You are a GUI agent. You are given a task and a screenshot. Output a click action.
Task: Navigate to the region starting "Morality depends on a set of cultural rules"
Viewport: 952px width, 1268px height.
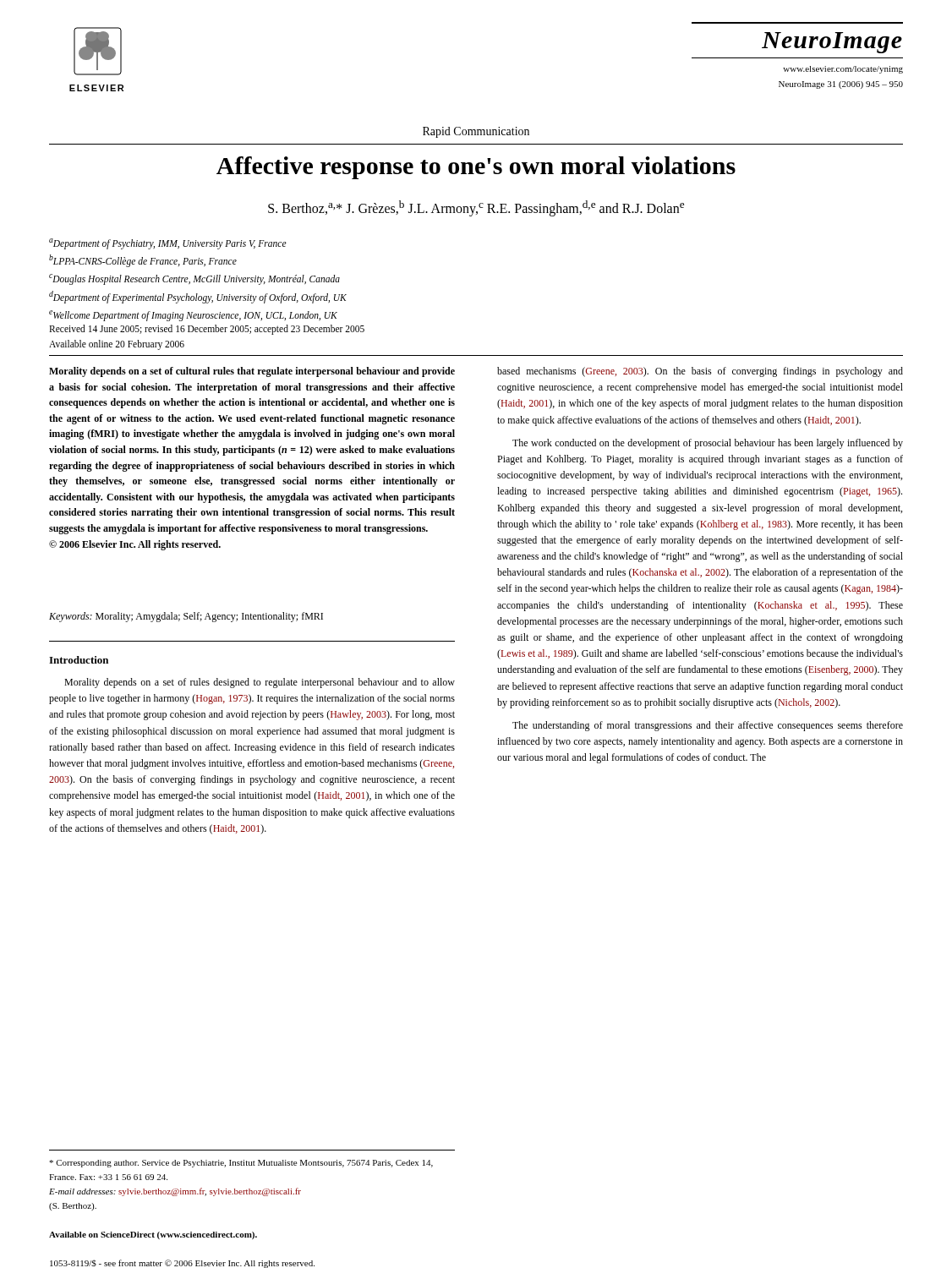click(252, 458)
